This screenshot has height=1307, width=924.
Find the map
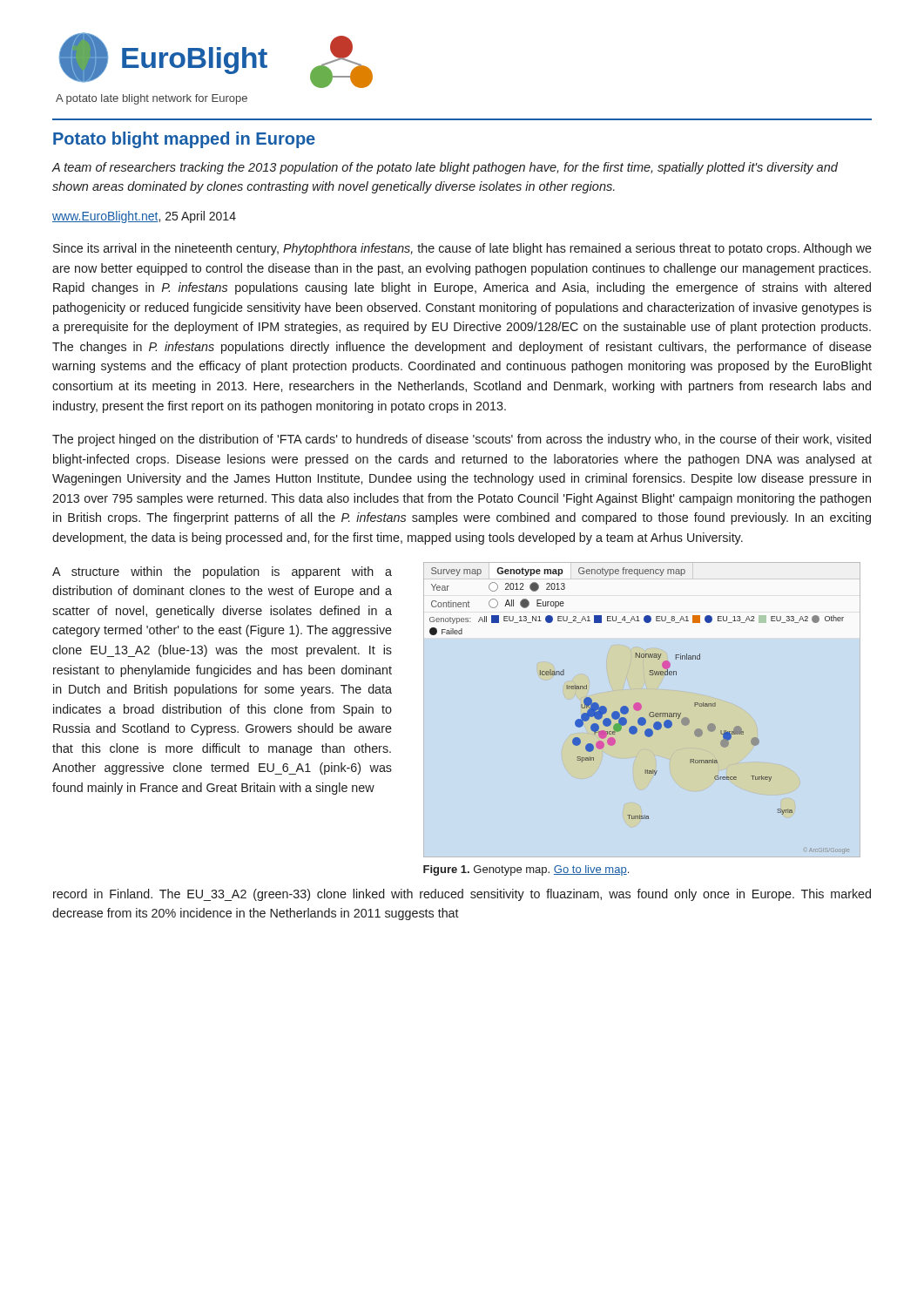(x=641, y=718)
